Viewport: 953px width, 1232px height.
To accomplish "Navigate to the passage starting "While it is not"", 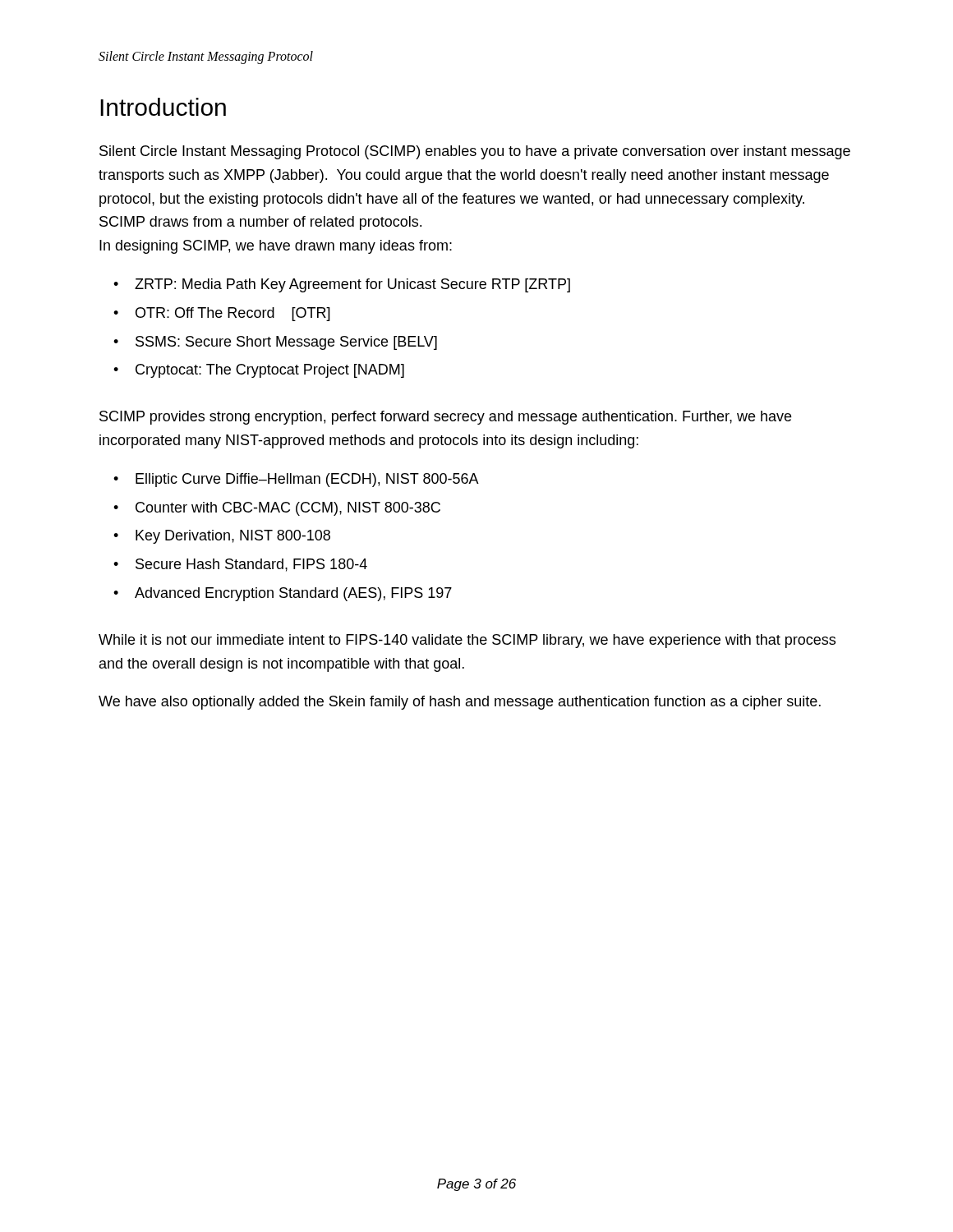I will tap(467, 651).
